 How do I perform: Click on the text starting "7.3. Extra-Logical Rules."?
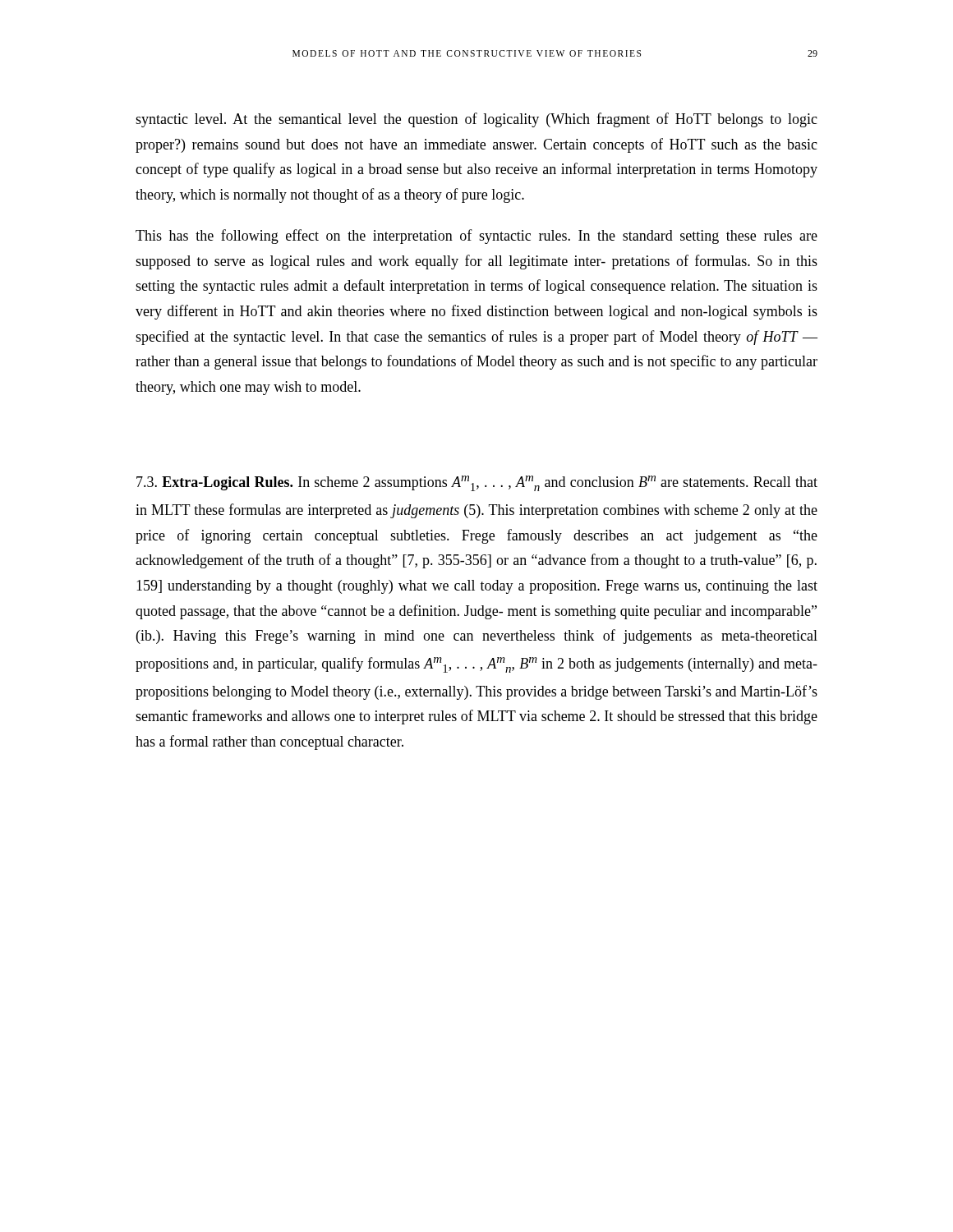(476, 610)
